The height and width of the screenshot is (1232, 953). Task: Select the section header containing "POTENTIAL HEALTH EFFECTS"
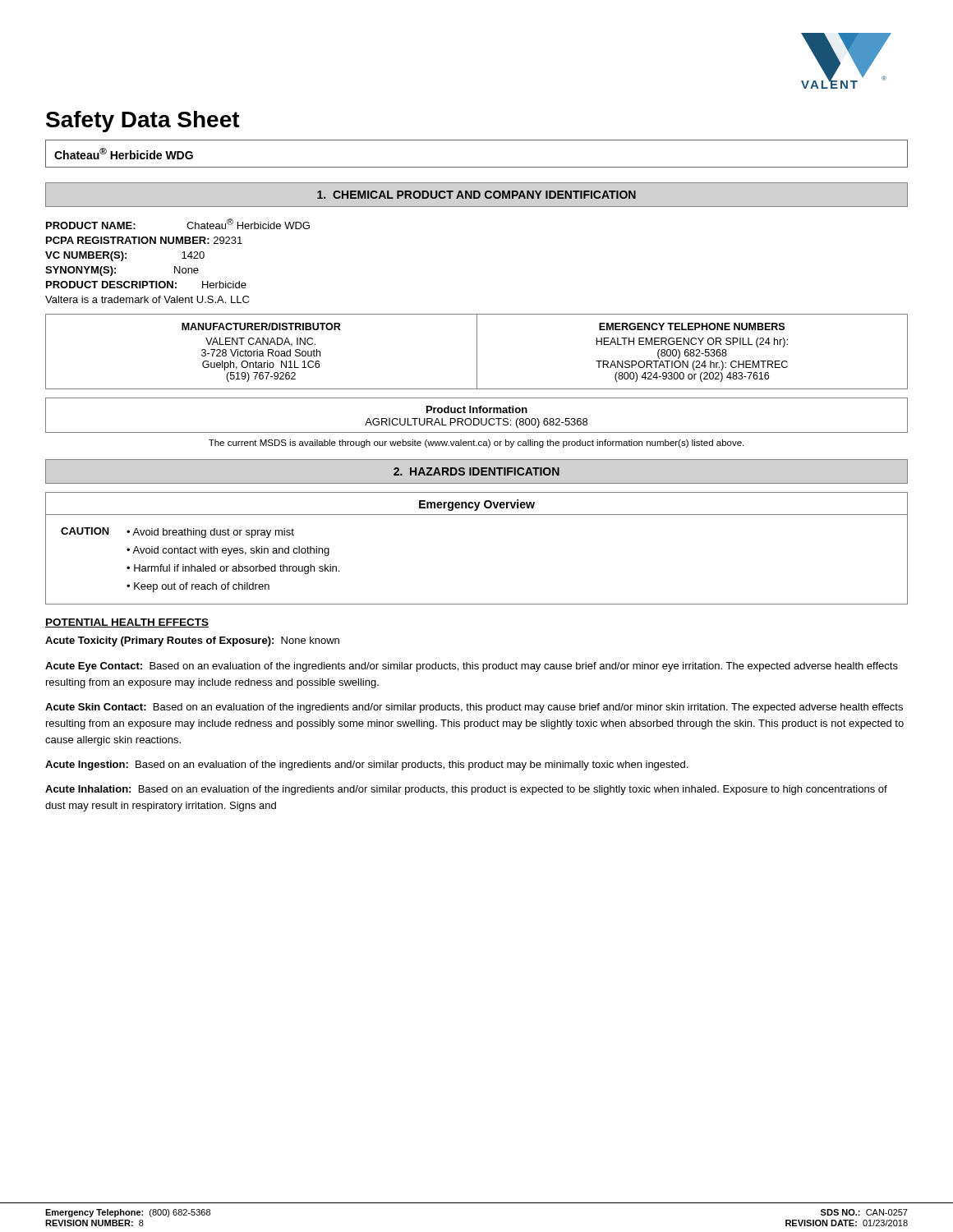[x=127, y=622]
